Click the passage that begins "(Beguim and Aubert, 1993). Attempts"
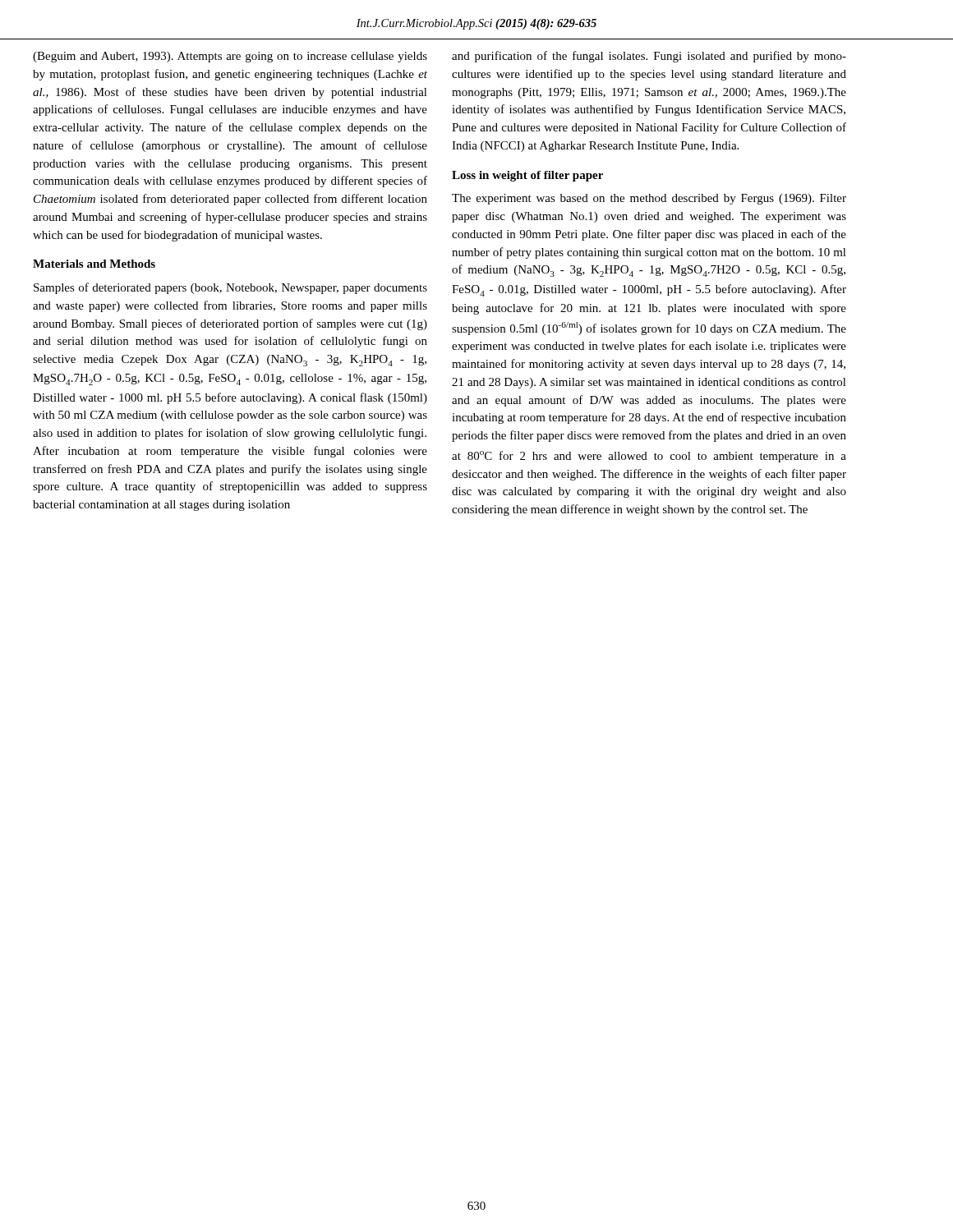Viewport: 953px width, 1232px height. point(230,146)
